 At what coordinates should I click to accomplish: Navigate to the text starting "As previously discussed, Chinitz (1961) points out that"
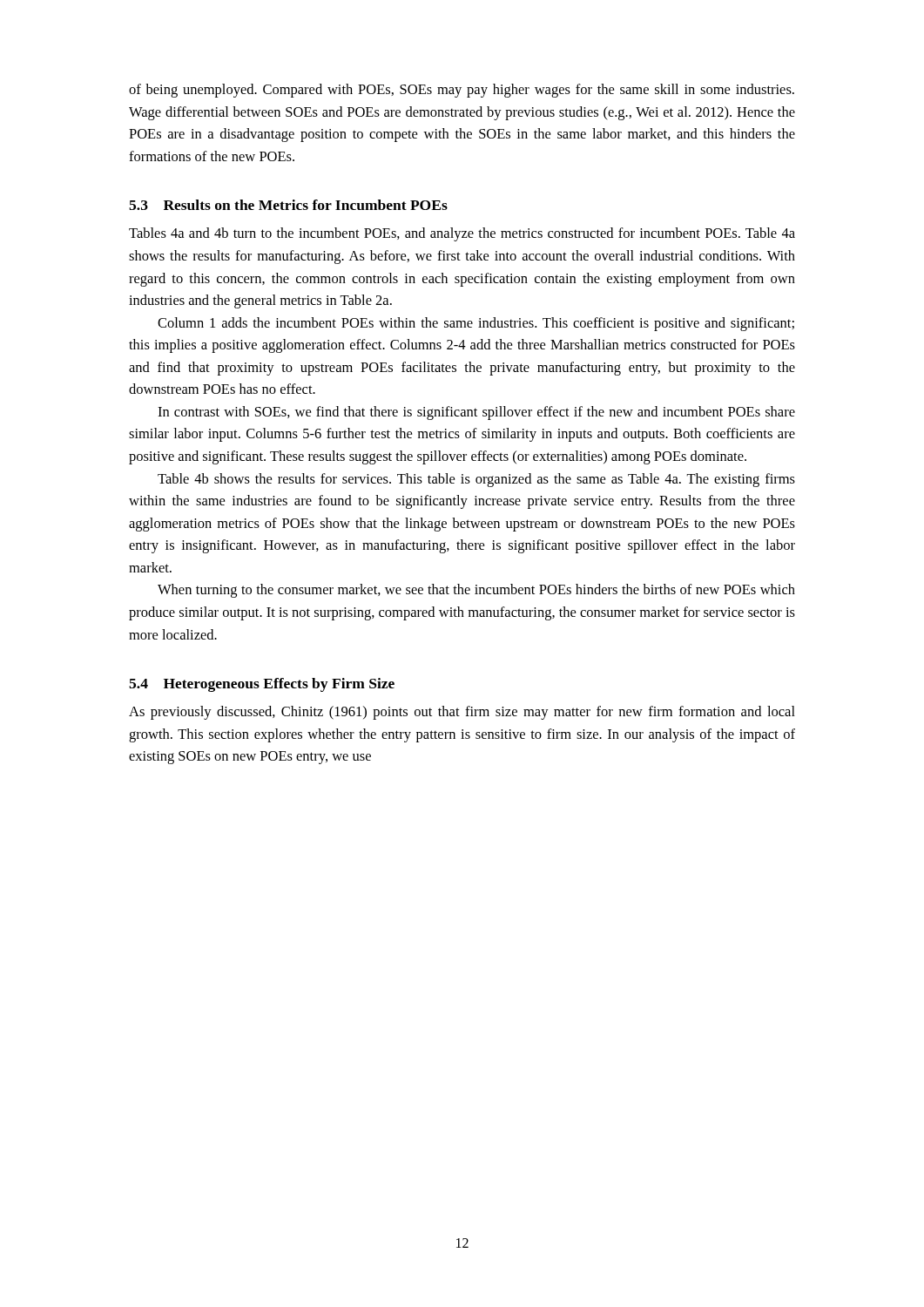tap(462, 734)
